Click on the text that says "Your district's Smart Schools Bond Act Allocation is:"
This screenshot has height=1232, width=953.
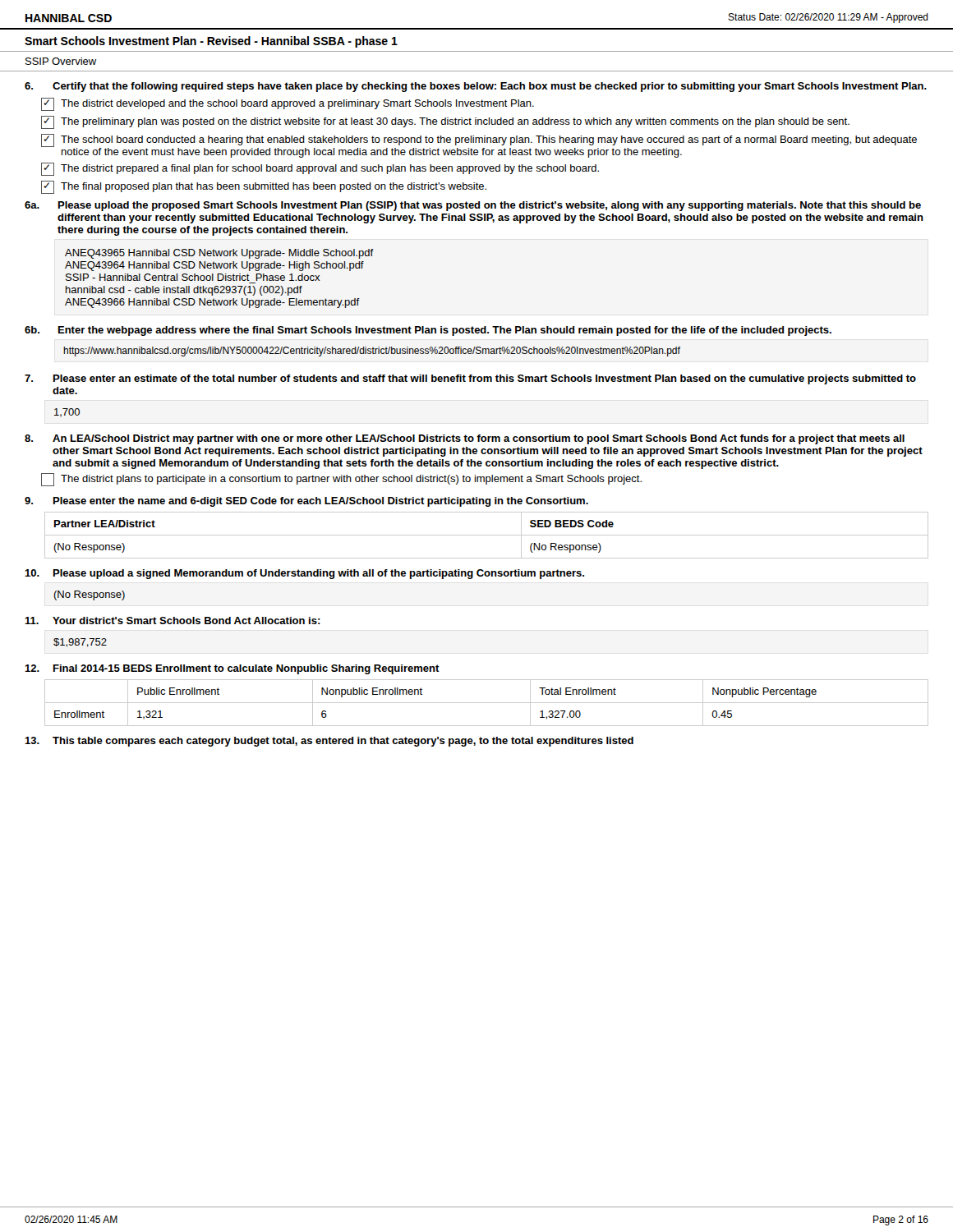click(x=187, y=621)
